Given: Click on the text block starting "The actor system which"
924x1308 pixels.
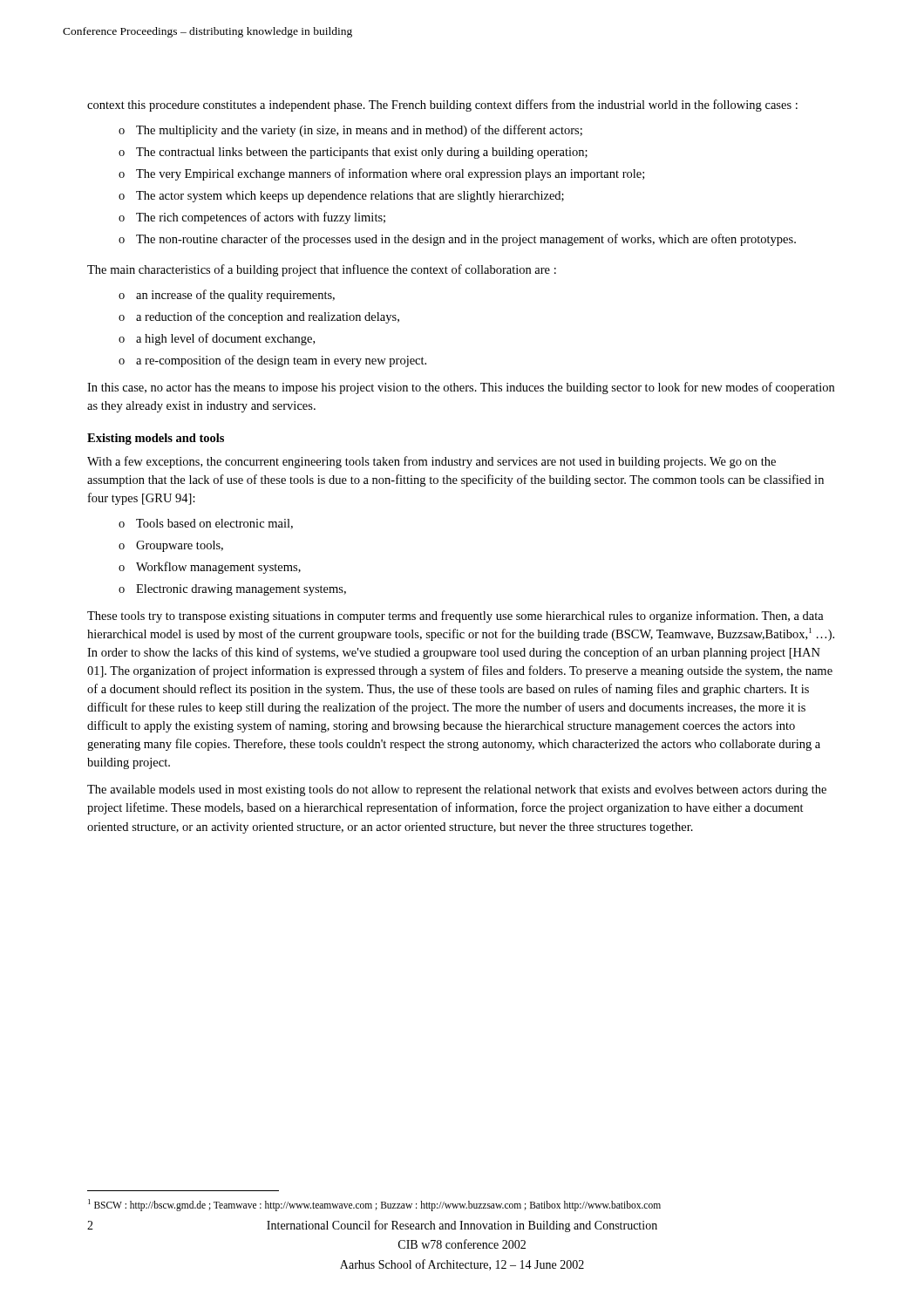Looking at the screenshot, I should (x=350, y=195).
